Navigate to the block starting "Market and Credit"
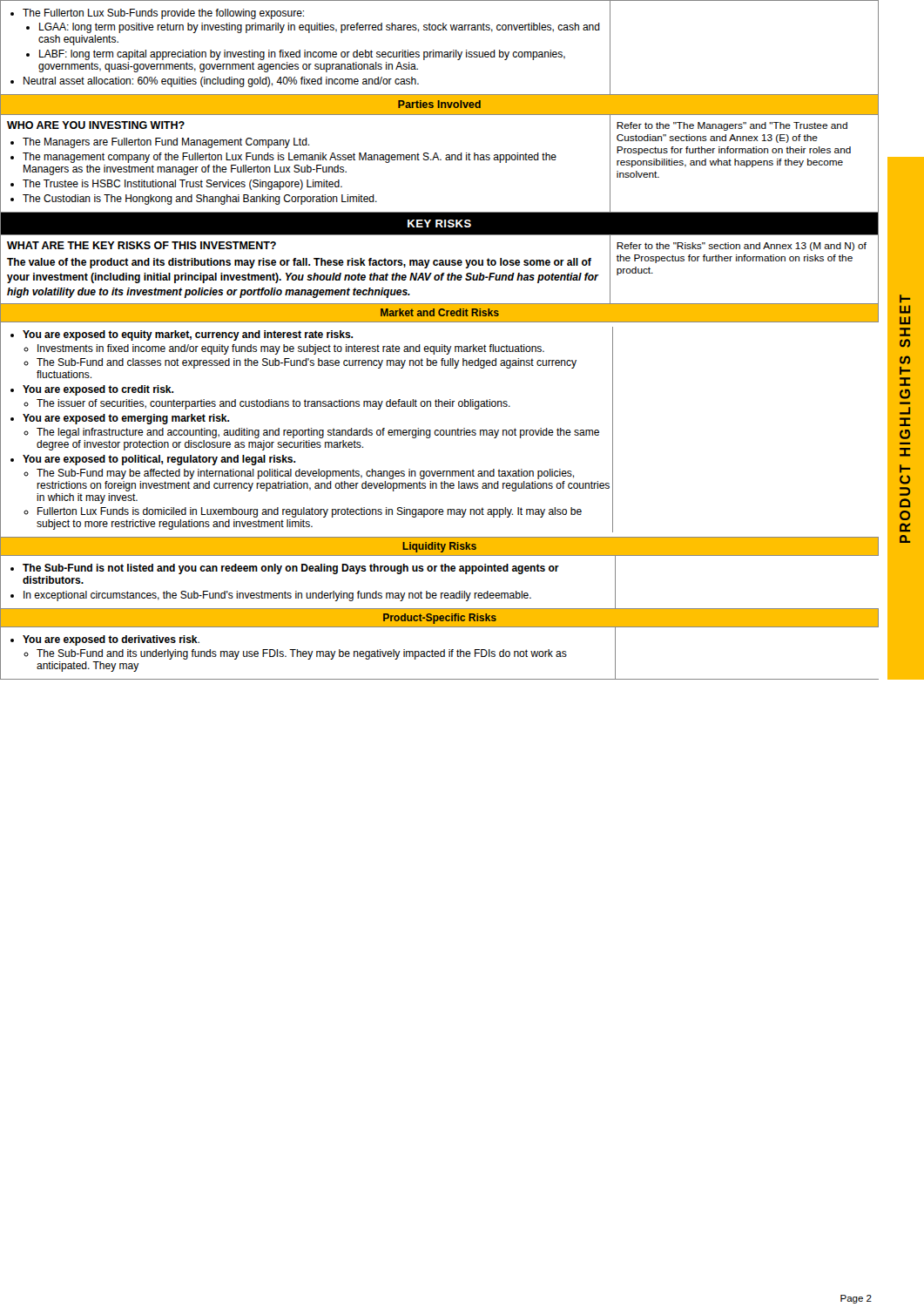Image resolution: width=924 pixels, height=1307 pixels. (x=439, y=313)
